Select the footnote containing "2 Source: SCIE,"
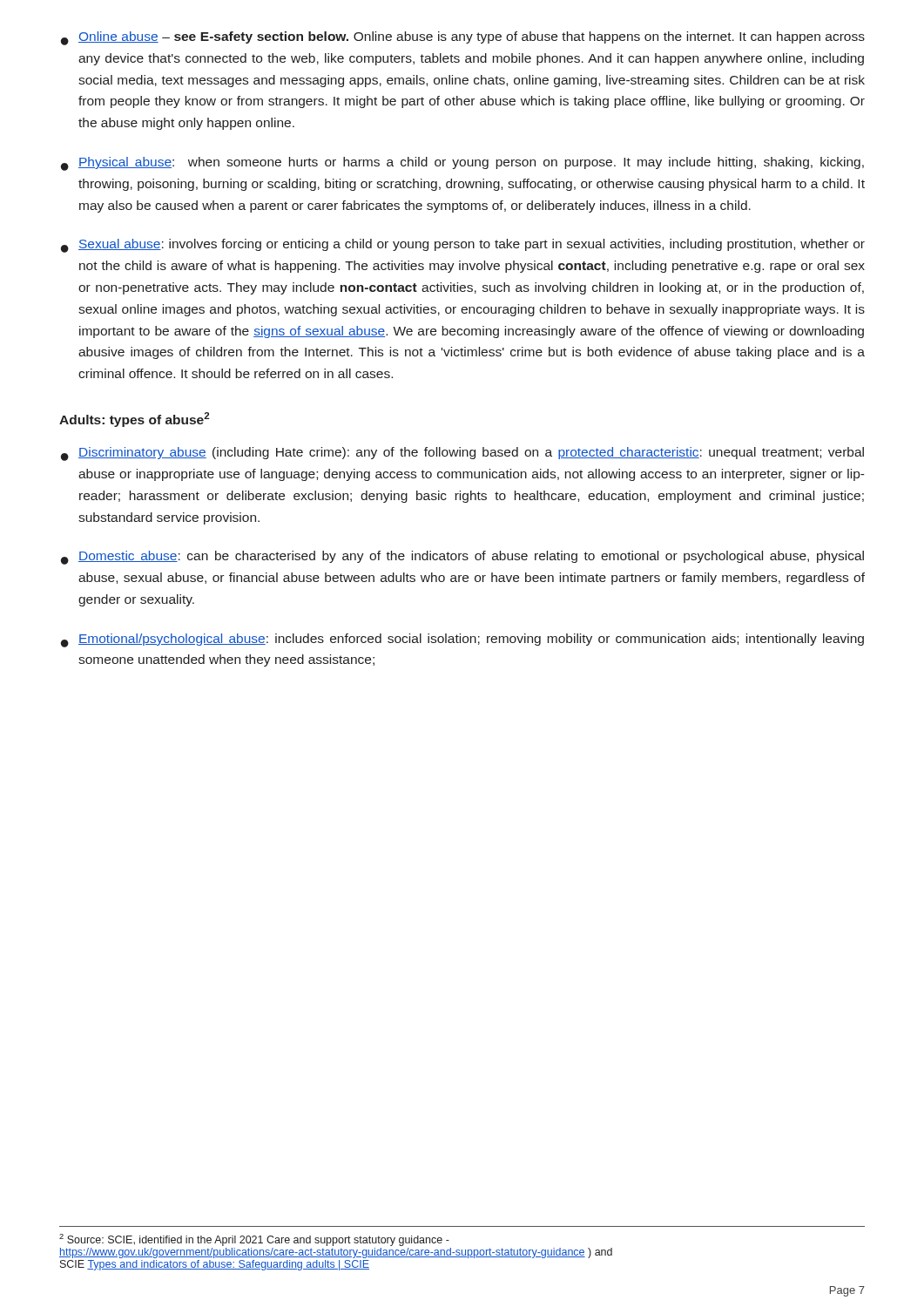 point(336,1251)
